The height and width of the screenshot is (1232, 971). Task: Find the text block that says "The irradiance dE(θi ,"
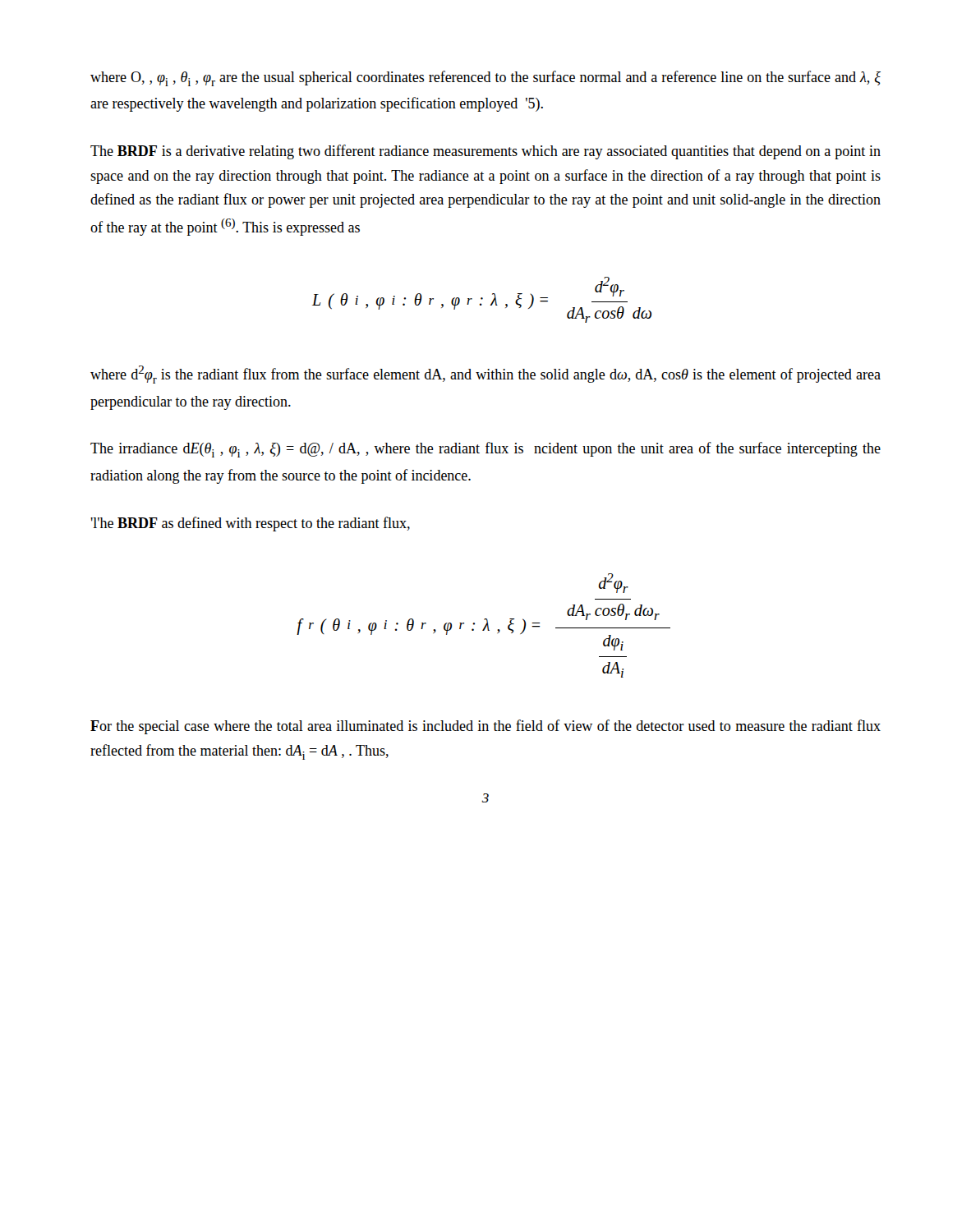click(x=486, y=462)
